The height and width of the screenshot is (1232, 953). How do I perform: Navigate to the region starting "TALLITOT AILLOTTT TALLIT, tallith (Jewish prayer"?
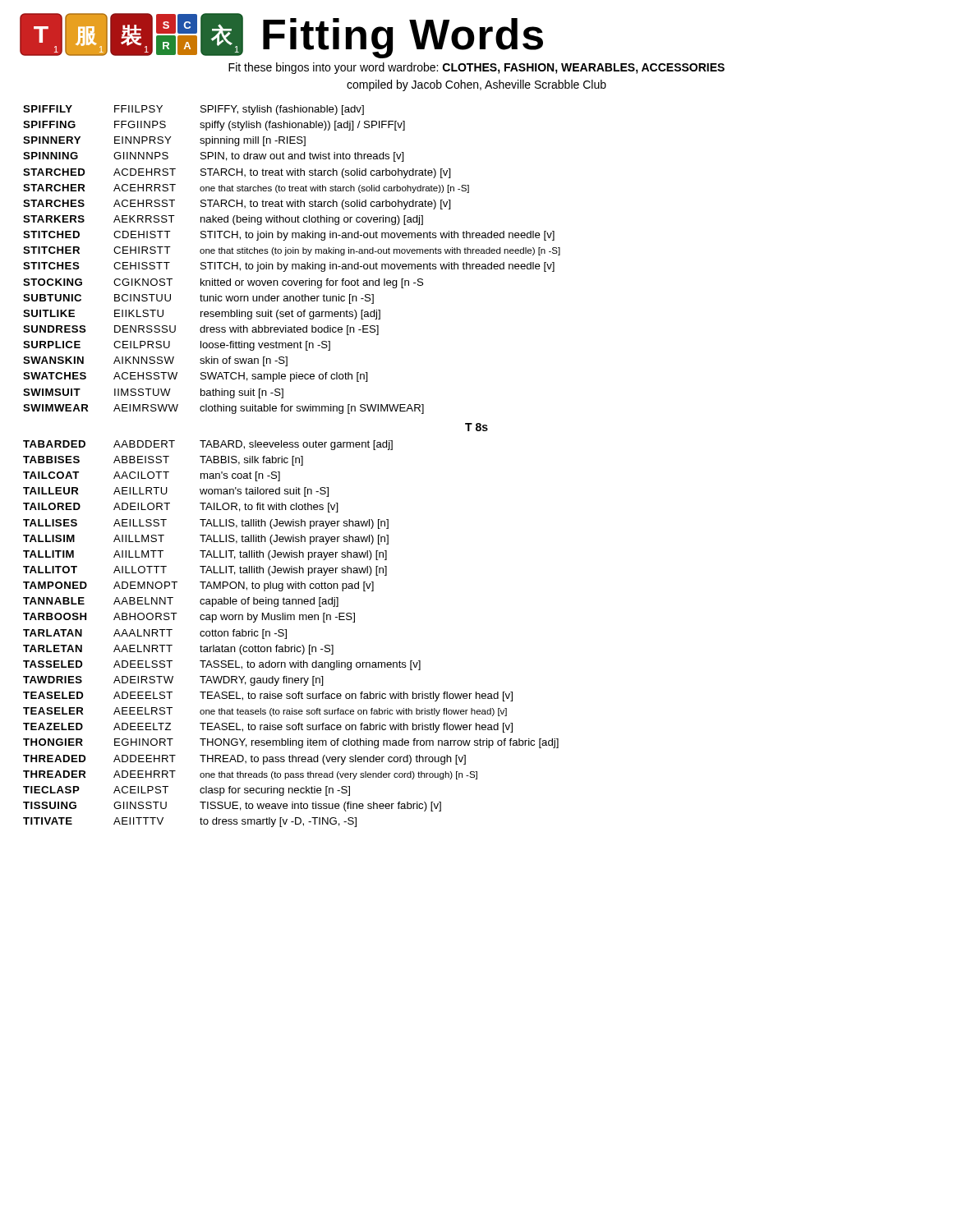click(x=205, y=571)
